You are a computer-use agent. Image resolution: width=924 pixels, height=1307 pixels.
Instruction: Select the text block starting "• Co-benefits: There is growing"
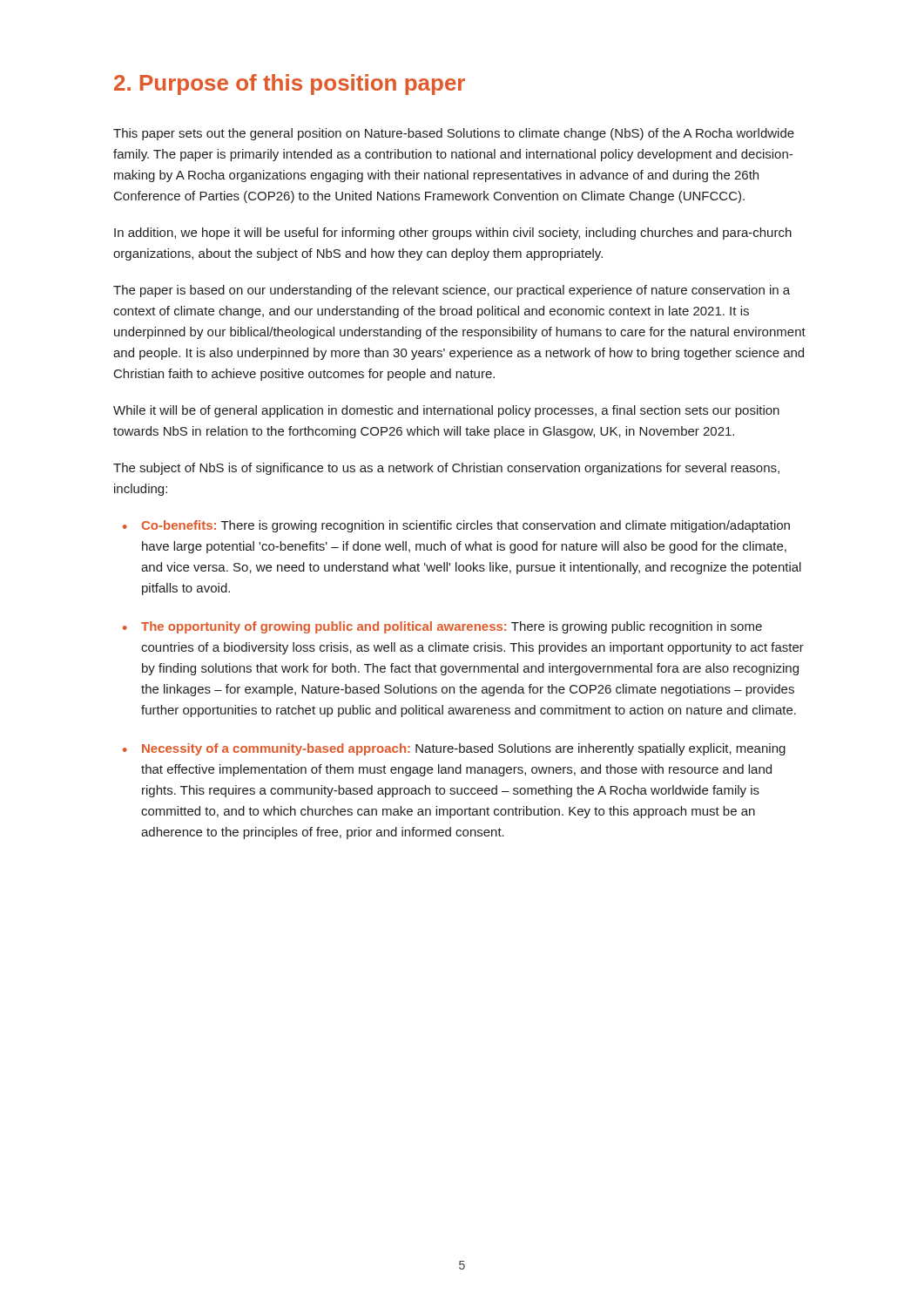[x=466, y=557]
